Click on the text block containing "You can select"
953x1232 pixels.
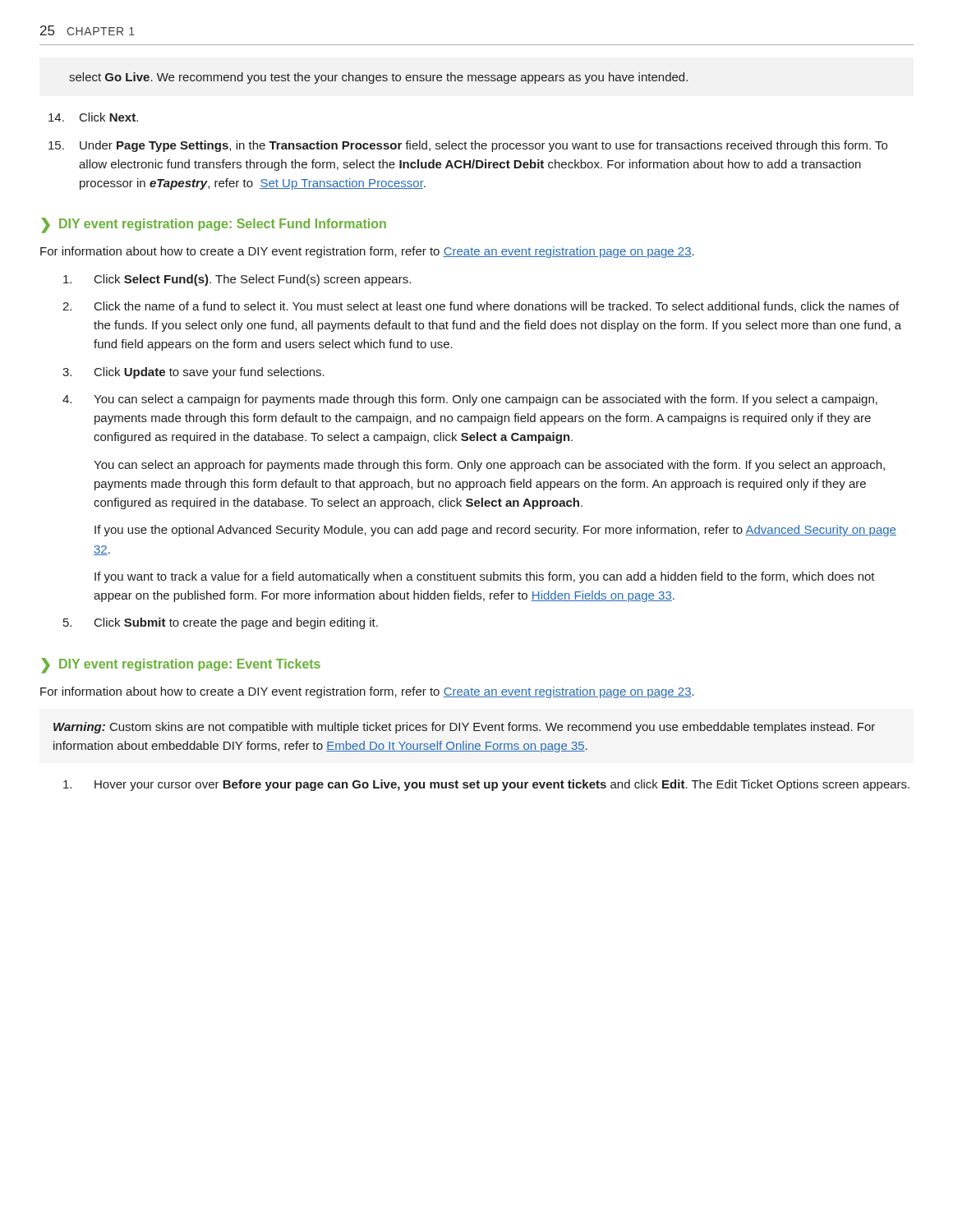tap(490, 483)
